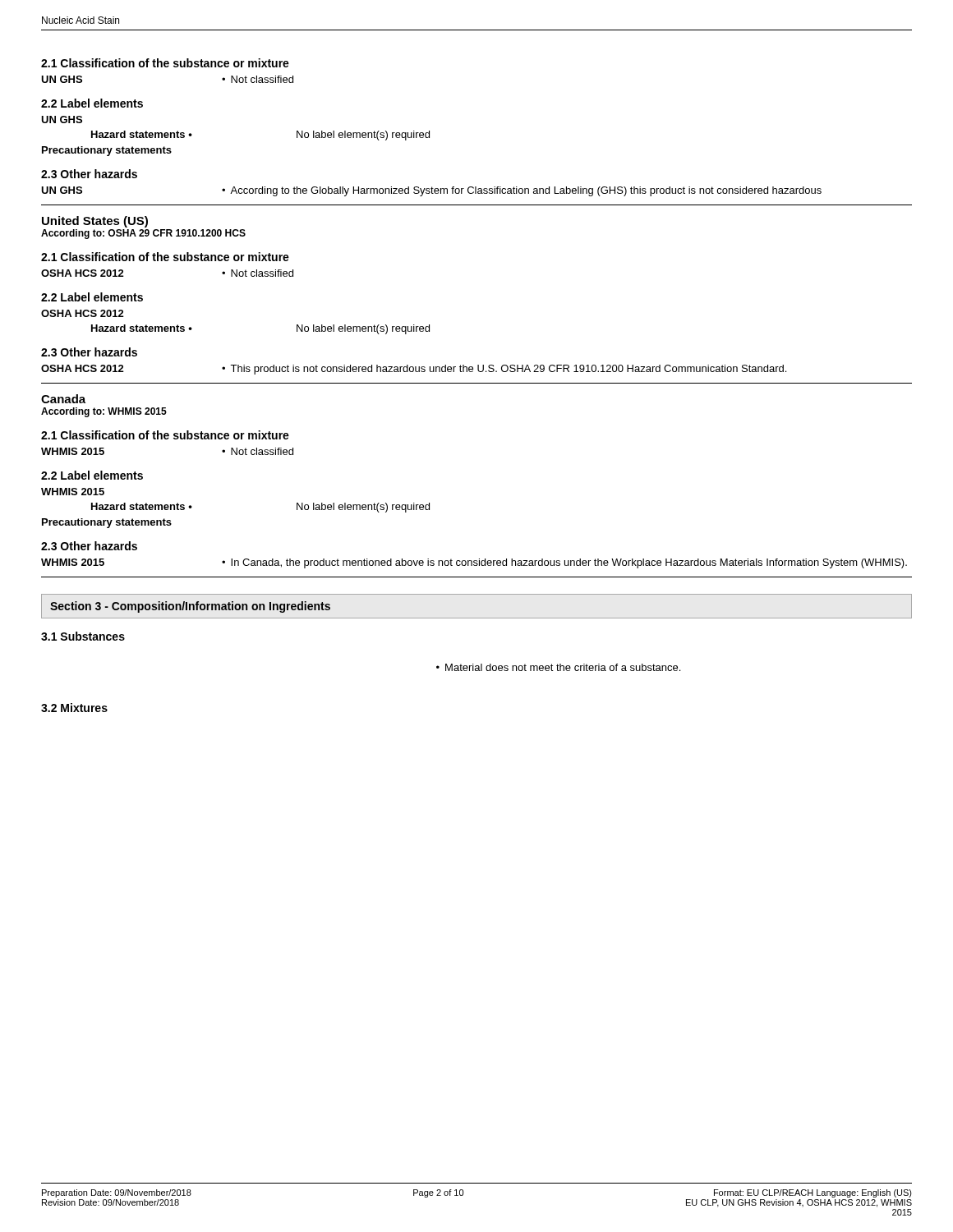
Task: Click on the passage starting "3.1 Substances"
Action: (x=83, y=637)
